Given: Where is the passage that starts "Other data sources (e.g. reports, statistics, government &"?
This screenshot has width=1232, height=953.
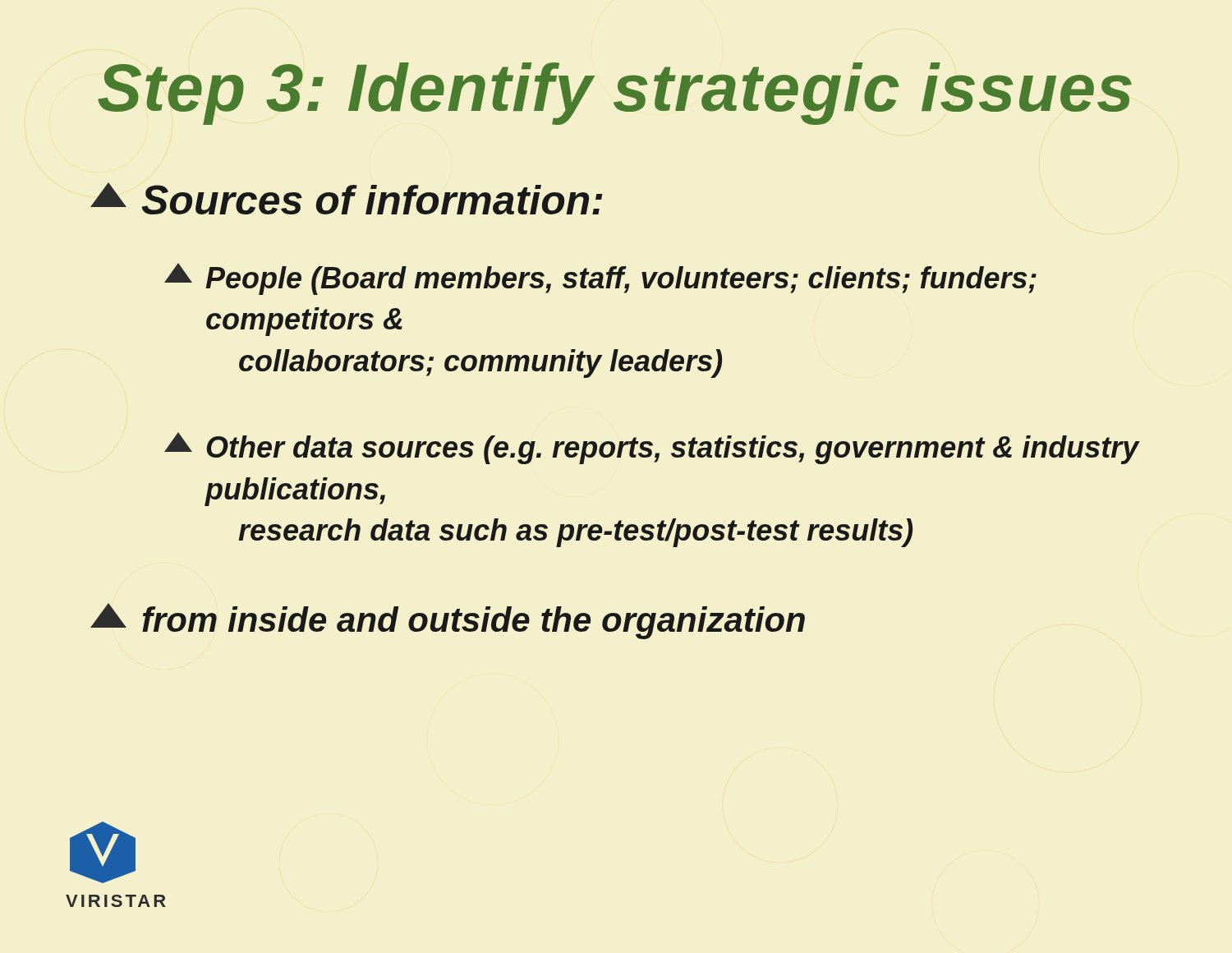Looking at the screenshot, I should pyautogui.click(x=652, y=448).
